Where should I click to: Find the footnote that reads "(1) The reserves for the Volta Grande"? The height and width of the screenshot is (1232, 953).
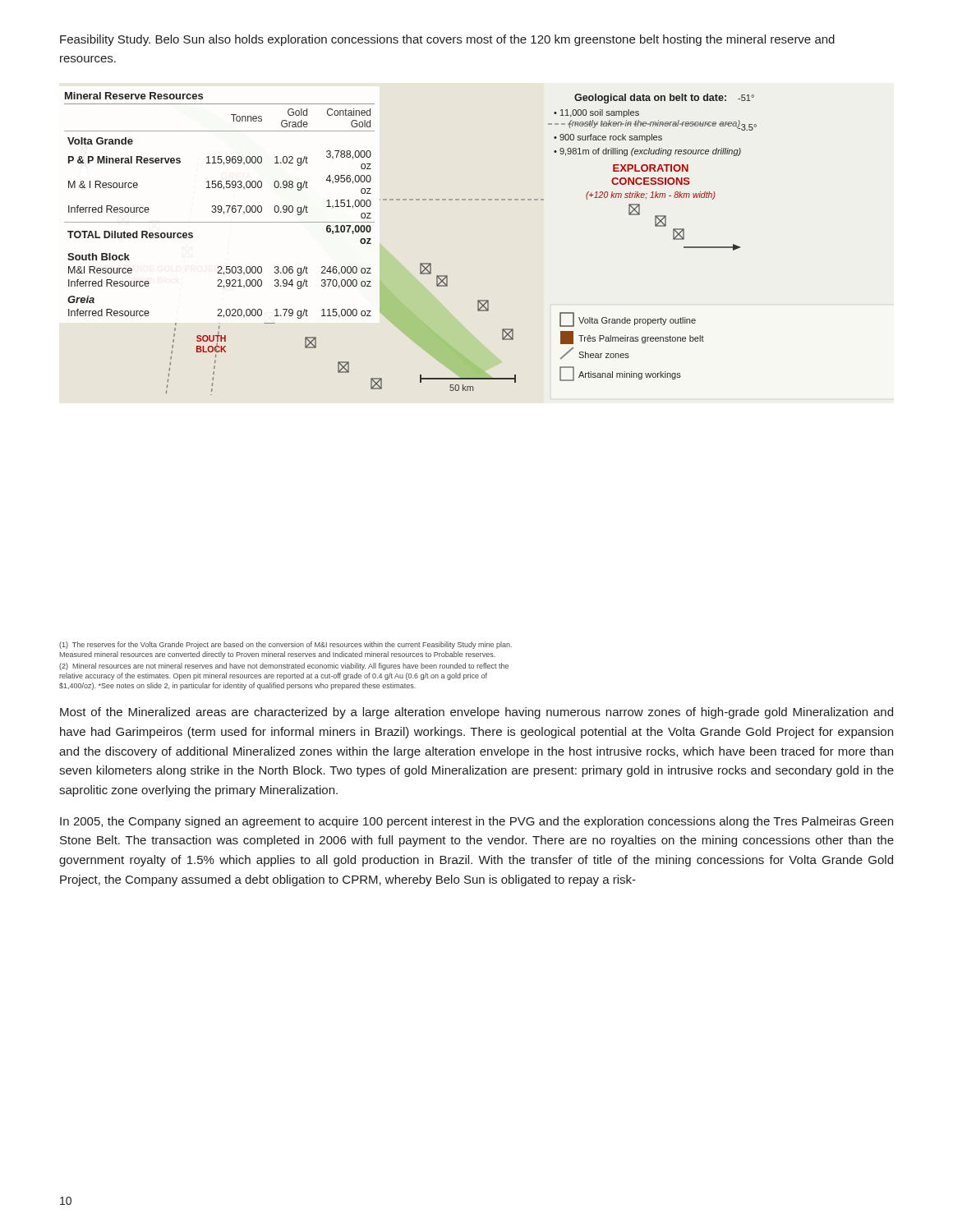[x=289, y=665]
